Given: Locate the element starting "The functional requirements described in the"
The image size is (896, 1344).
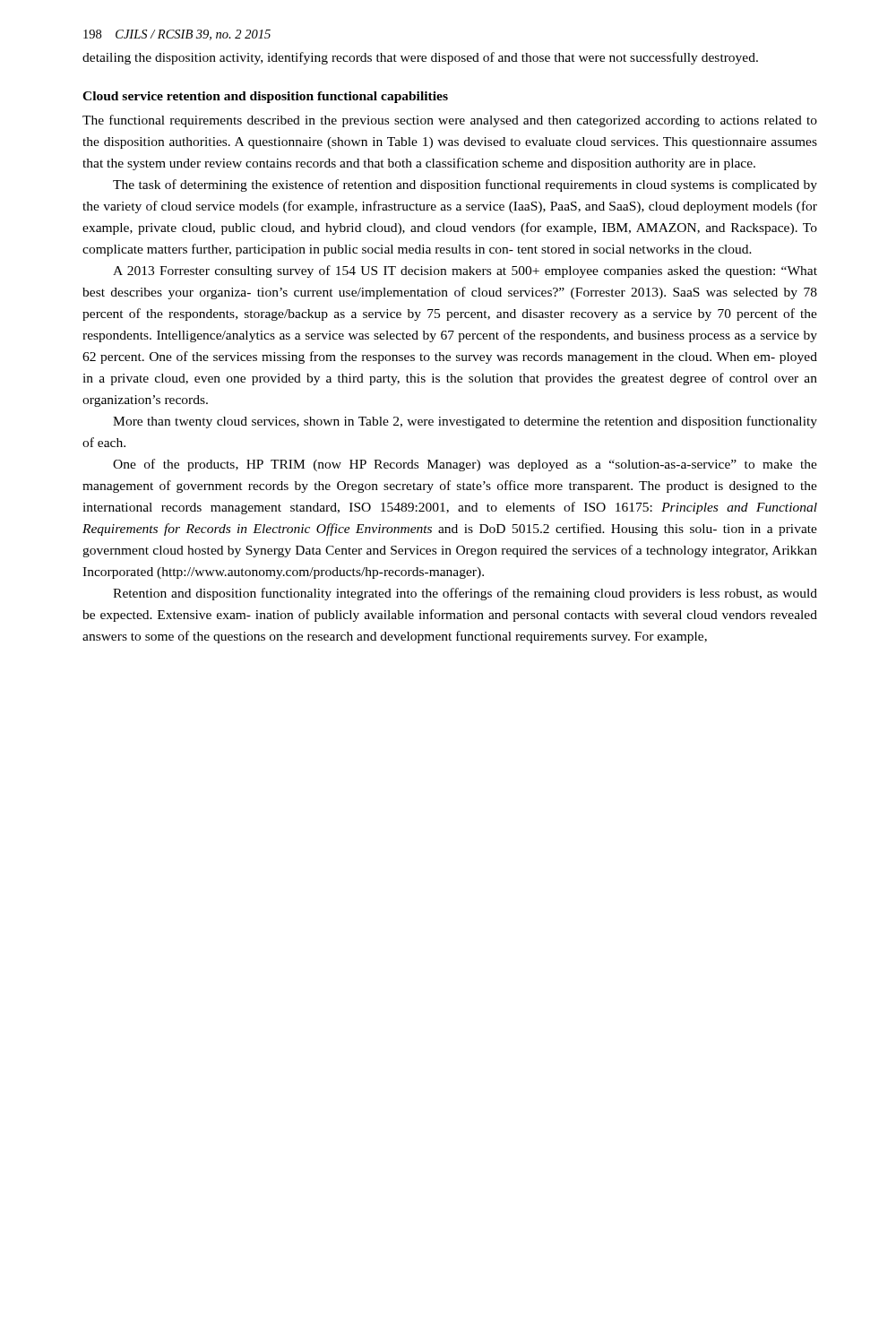Looking at the screenshot, I should [450, 142].
